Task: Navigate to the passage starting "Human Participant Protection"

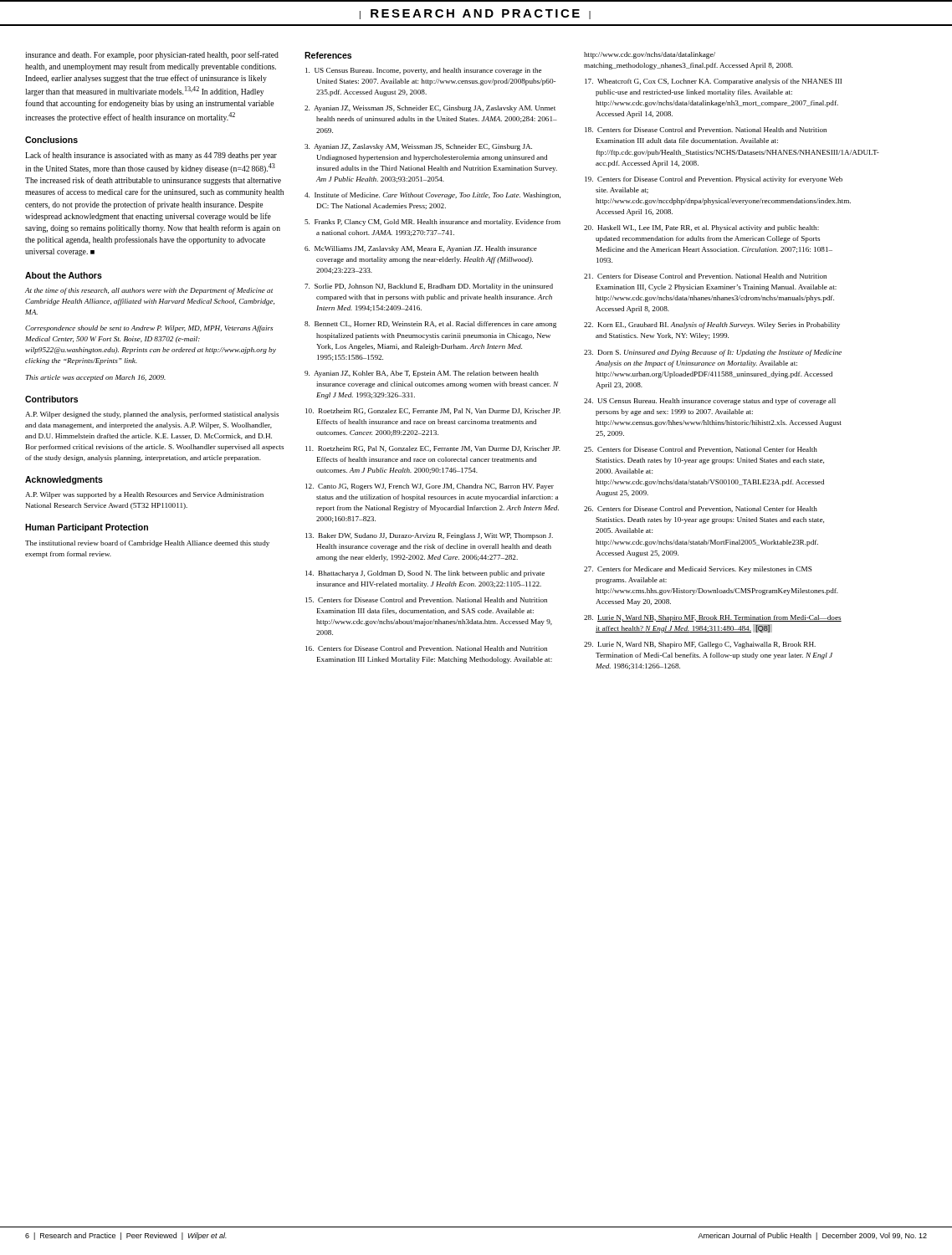Action: point(87,527)
